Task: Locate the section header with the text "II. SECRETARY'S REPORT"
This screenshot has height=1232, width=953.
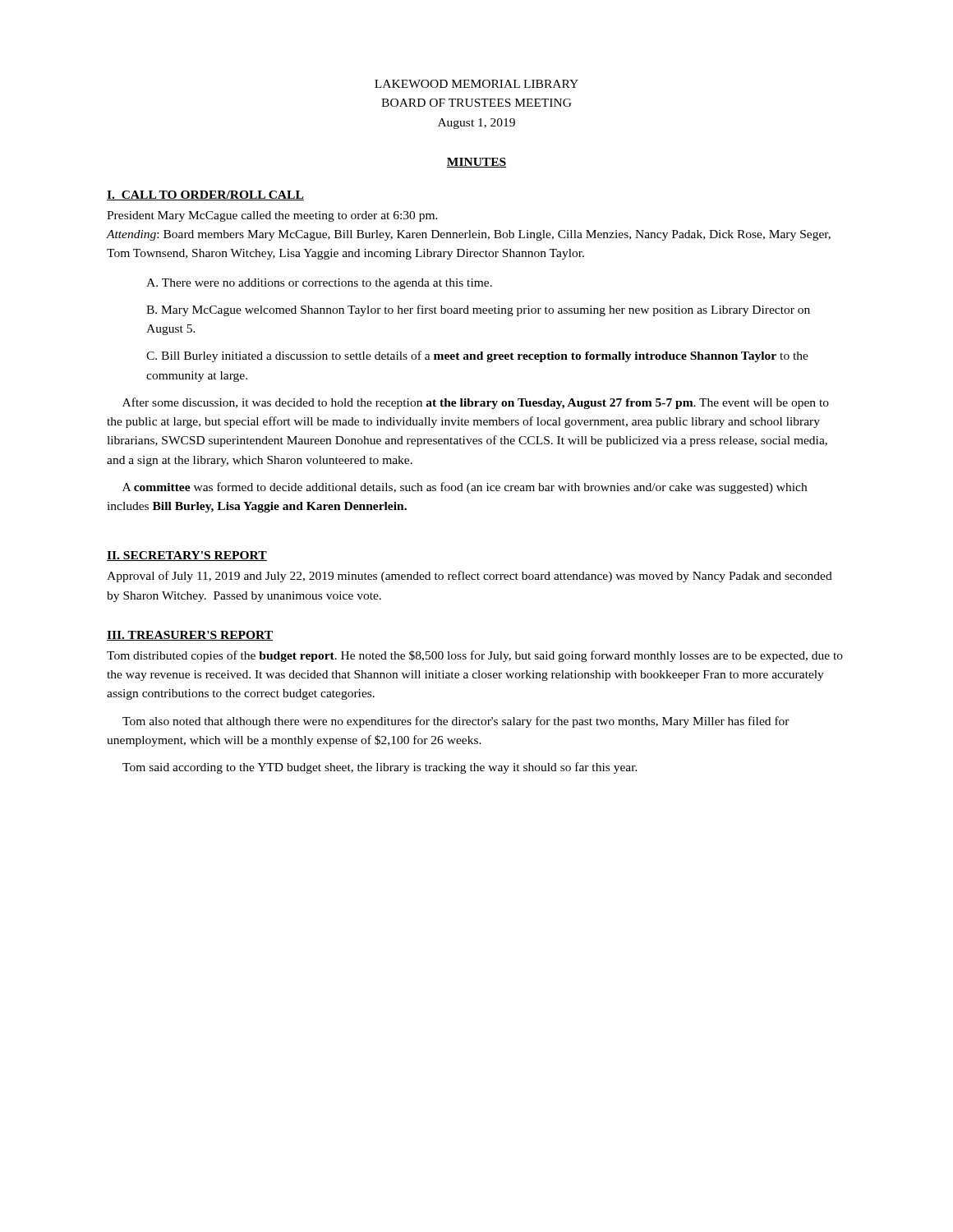Action: [187, 555]
